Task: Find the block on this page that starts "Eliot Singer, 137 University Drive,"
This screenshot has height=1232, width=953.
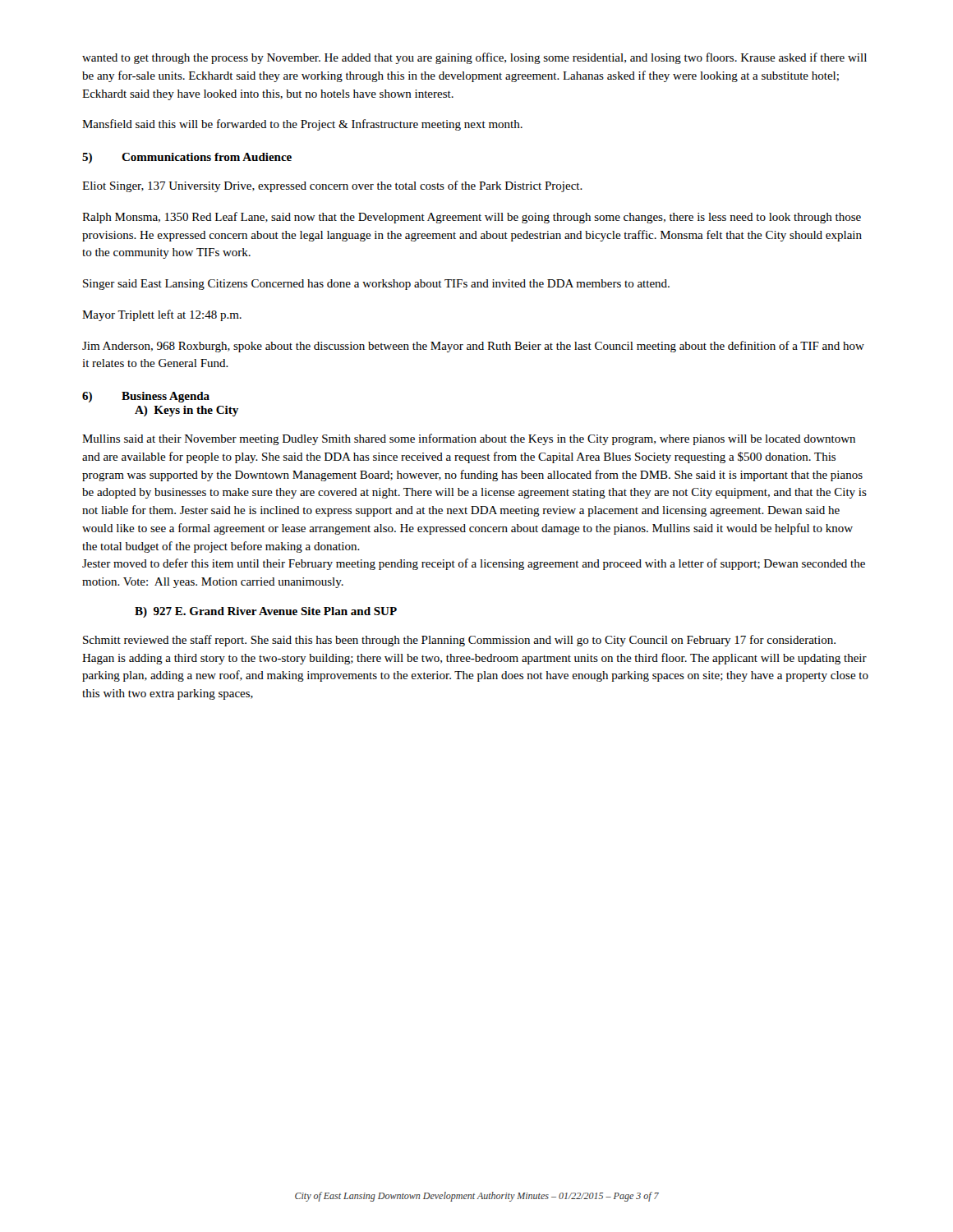Action: click(332, 186)
